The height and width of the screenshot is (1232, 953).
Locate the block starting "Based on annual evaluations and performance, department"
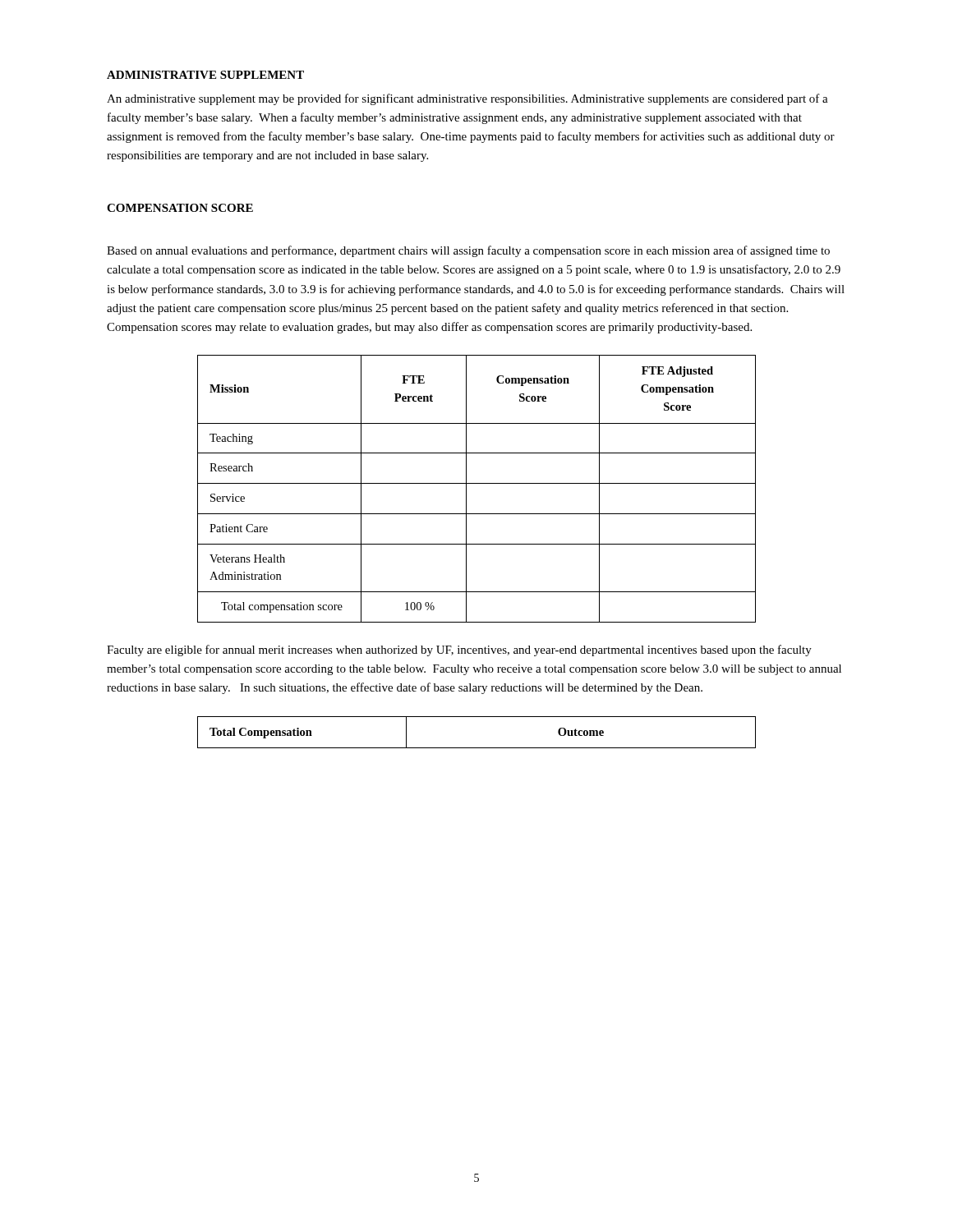[x=476, y=289]
